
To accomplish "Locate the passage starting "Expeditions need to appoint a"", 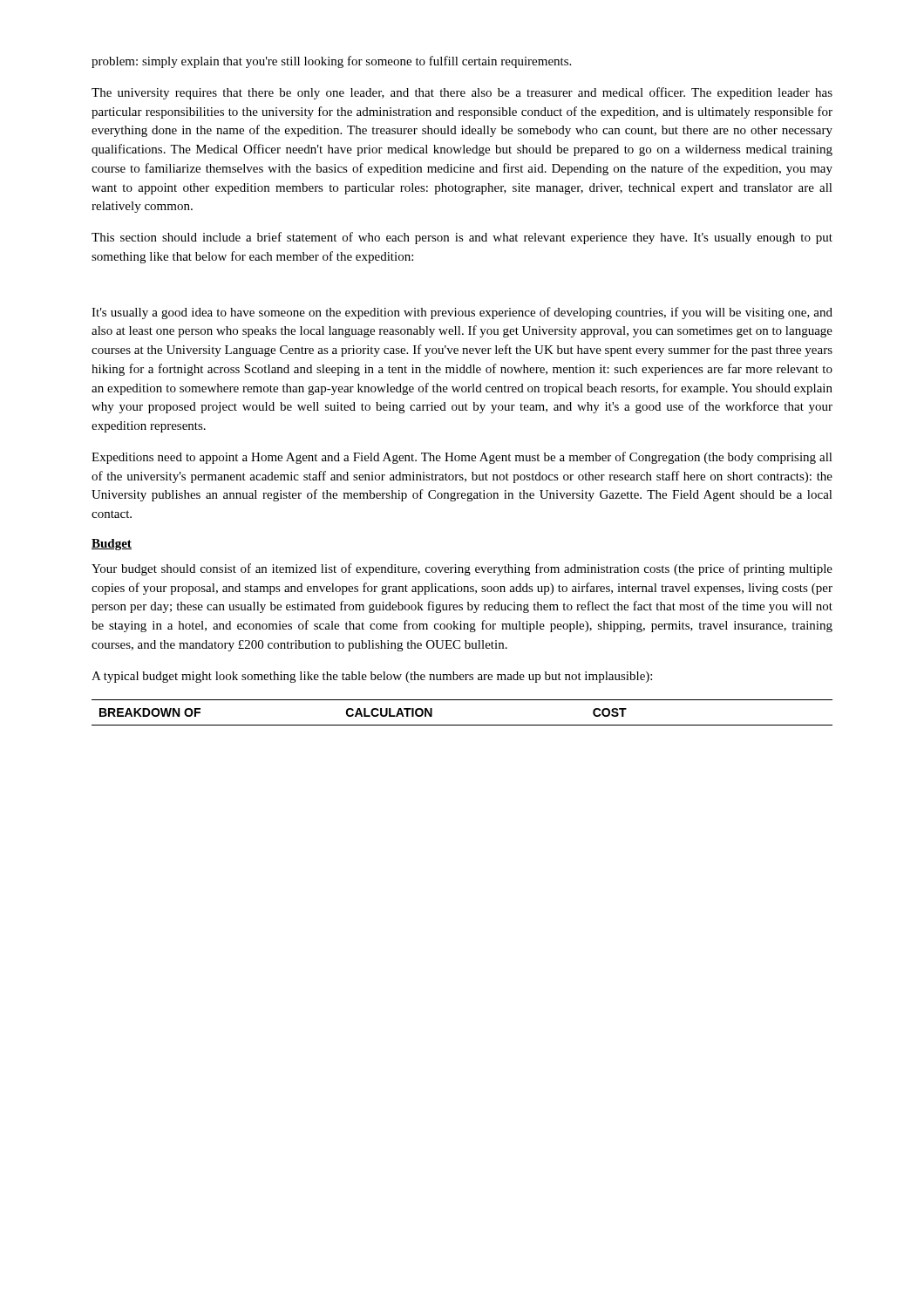I will click(x=462, y=485).
